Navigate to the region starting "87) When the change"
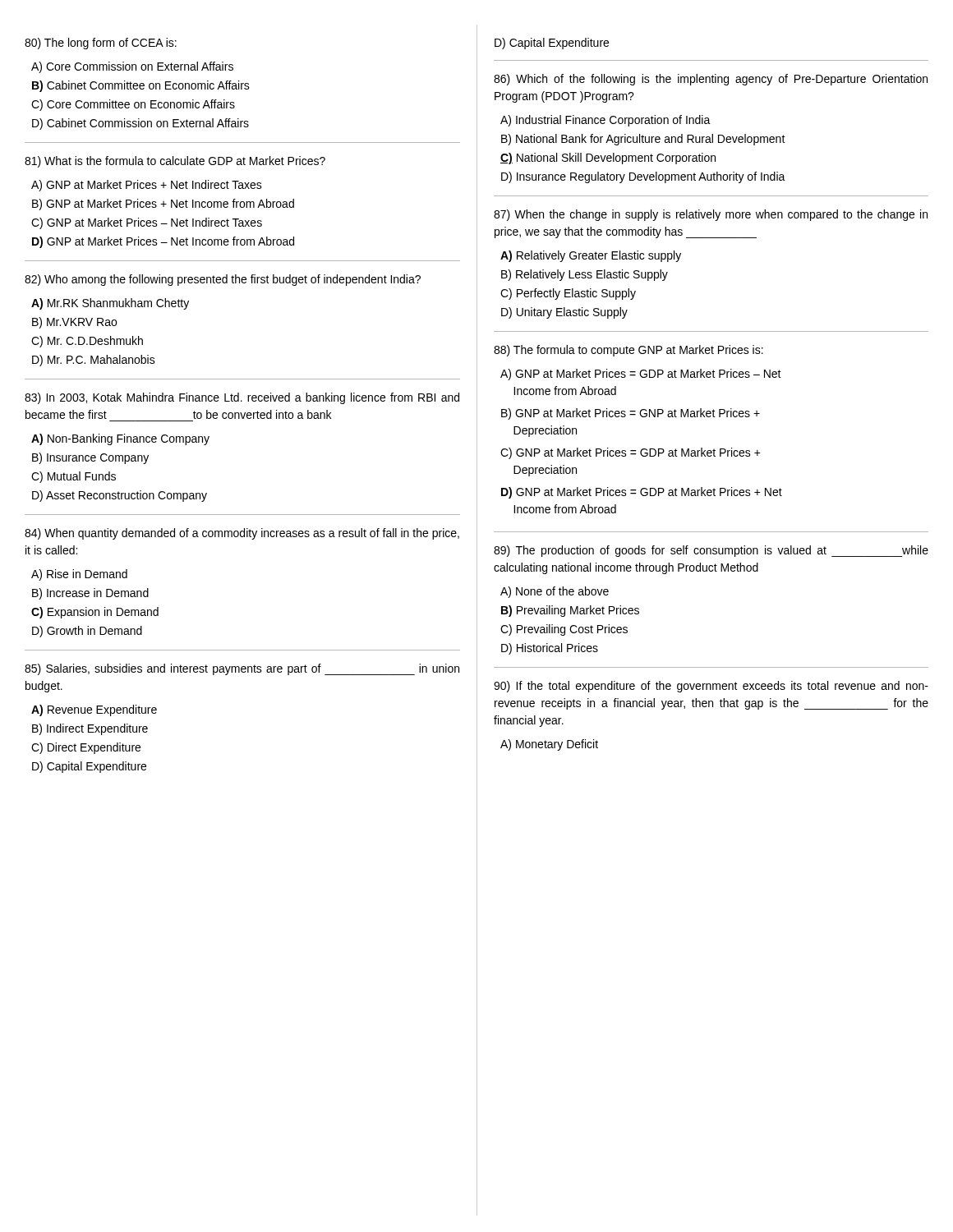This screenshot has height=1232, width=953. pyautogui.click(x=711, y=215)
